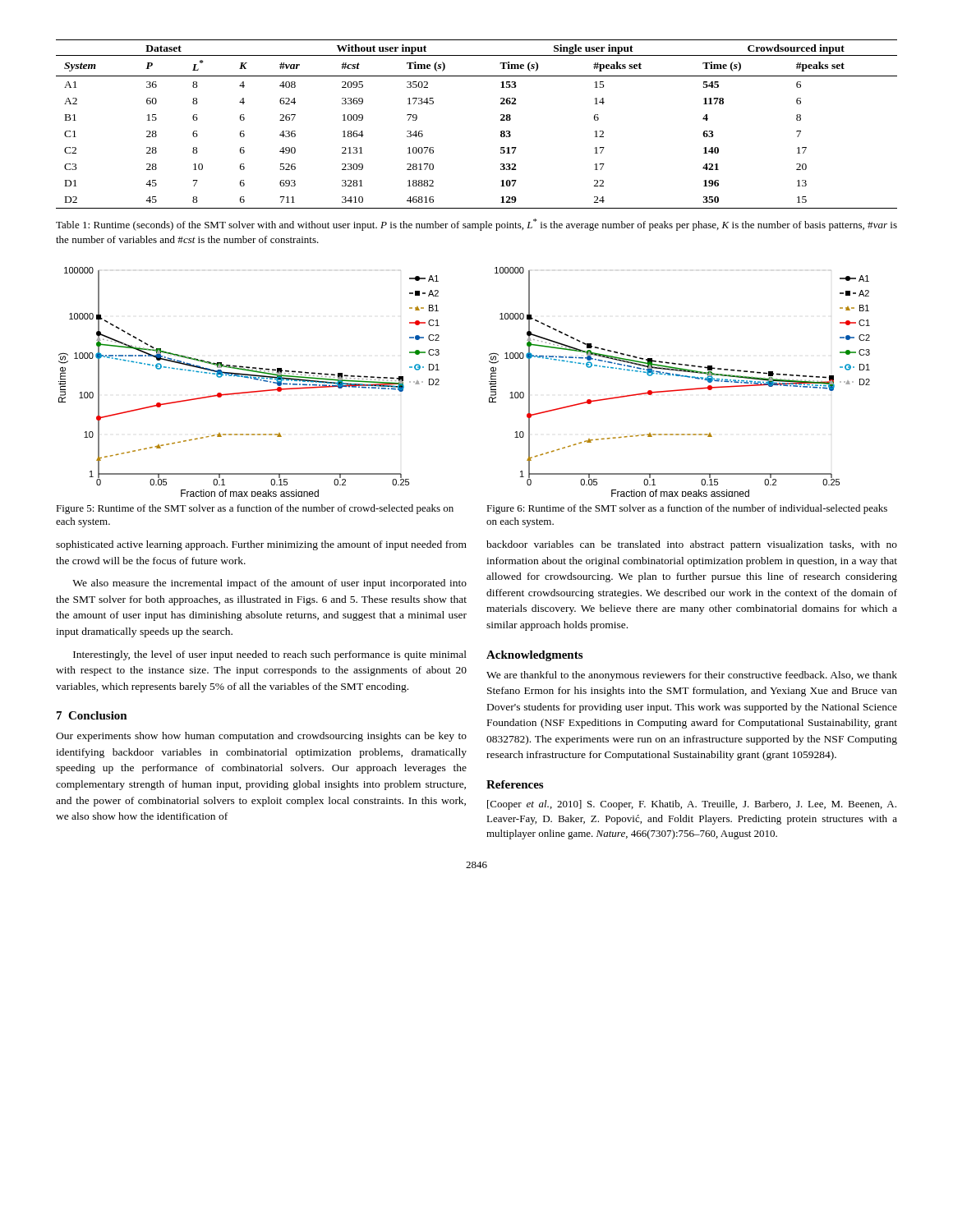Viewport: 953px width, 1232px height.
Task: Point to the region starting "Figure 5: Runtime of the SMT solver as"
Action: point(255,515)
